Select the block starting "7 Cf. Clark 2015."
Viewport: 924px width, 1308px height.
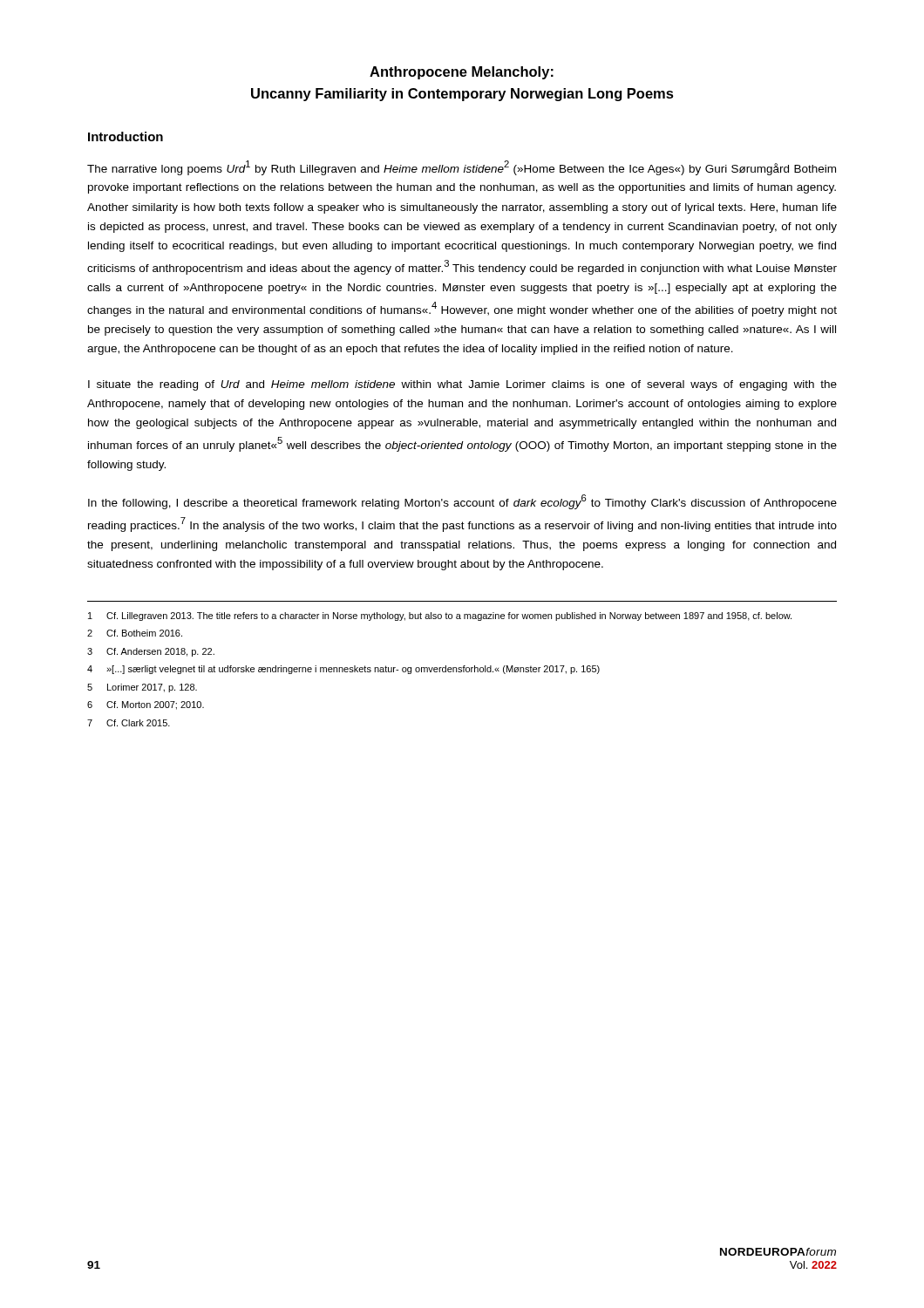click(x=129, y=723)
